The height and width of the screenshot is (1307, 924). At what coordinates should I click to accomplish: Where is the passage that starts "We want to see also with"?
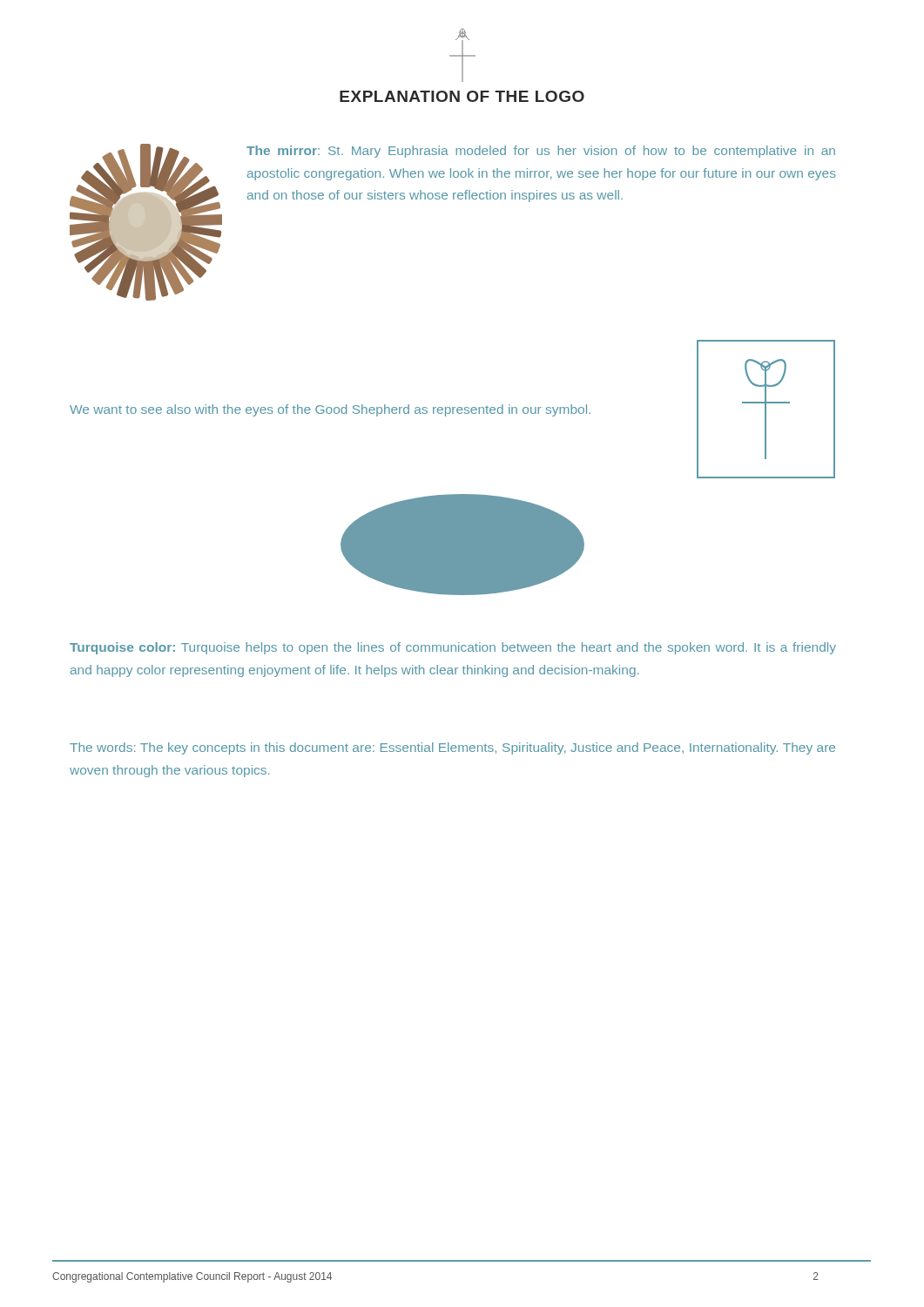click(453, 409)
